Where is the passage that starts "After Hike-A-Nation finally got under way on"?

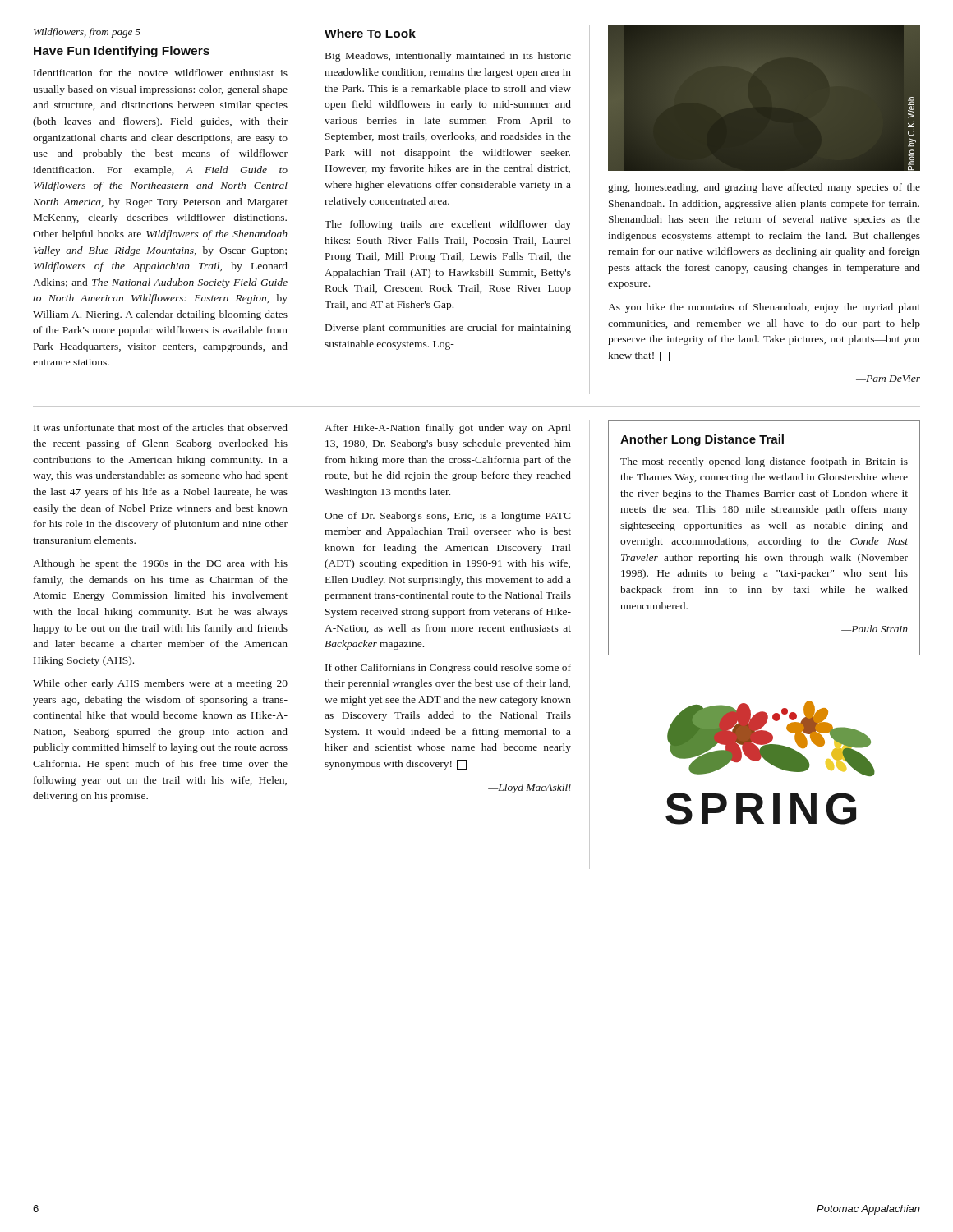pyautogui.click(x=448, y=607)
